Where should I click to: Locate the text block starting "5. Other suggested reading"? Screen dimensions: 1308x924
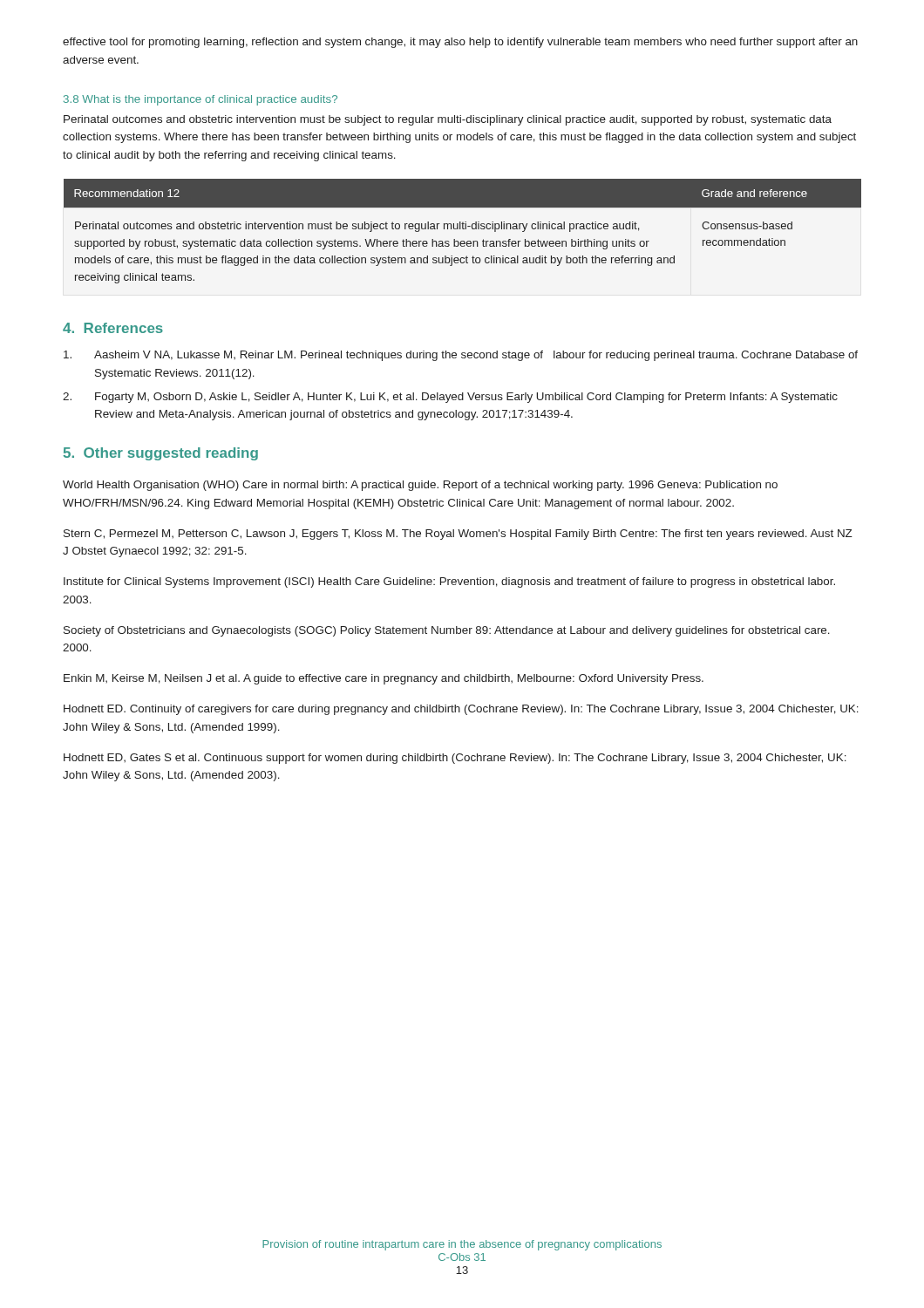(161, 453)
